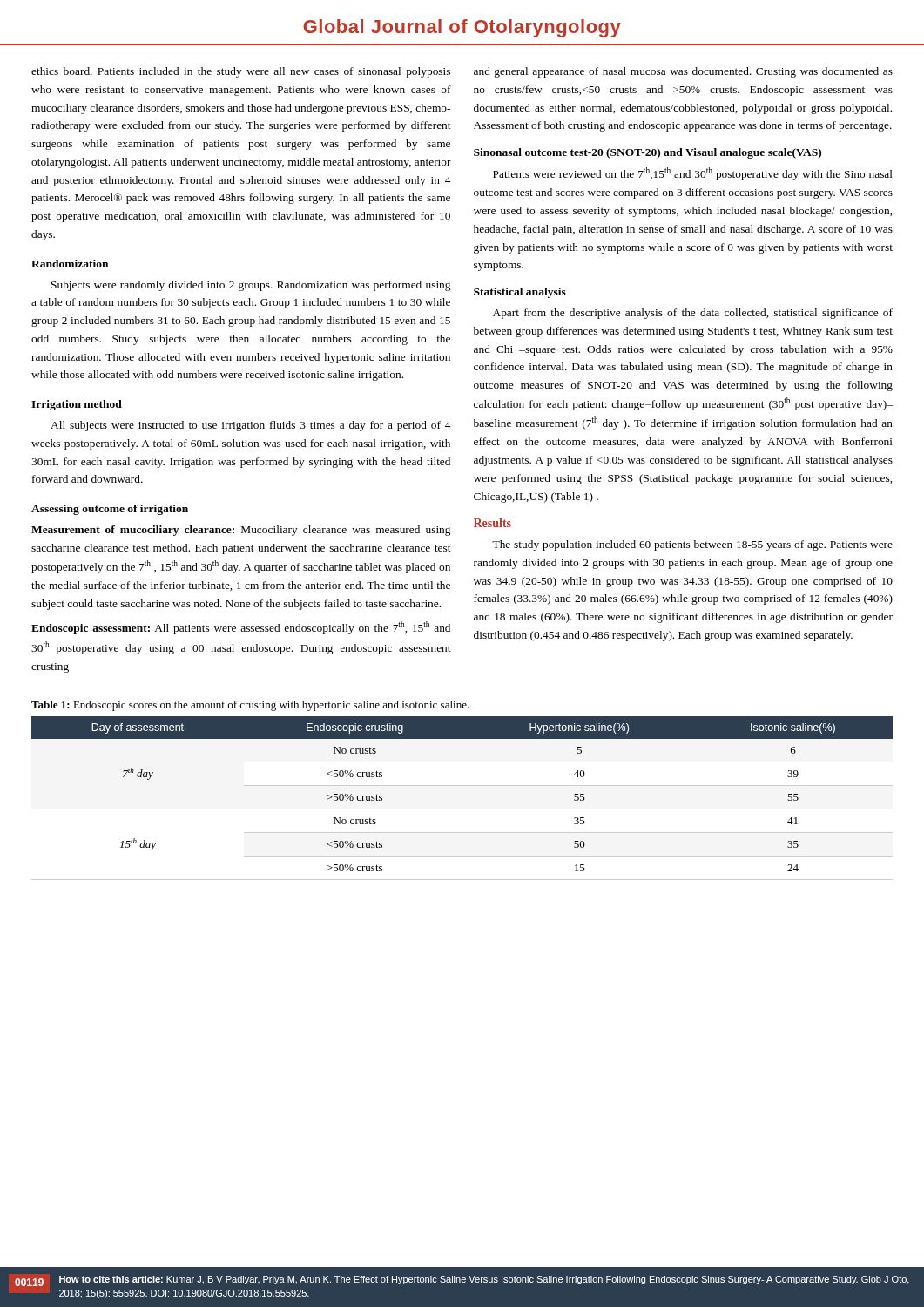This screenshot has width=924, height=1307.
Task: Find the text block containing "and general appearance"
Action: tap(683, 99)
